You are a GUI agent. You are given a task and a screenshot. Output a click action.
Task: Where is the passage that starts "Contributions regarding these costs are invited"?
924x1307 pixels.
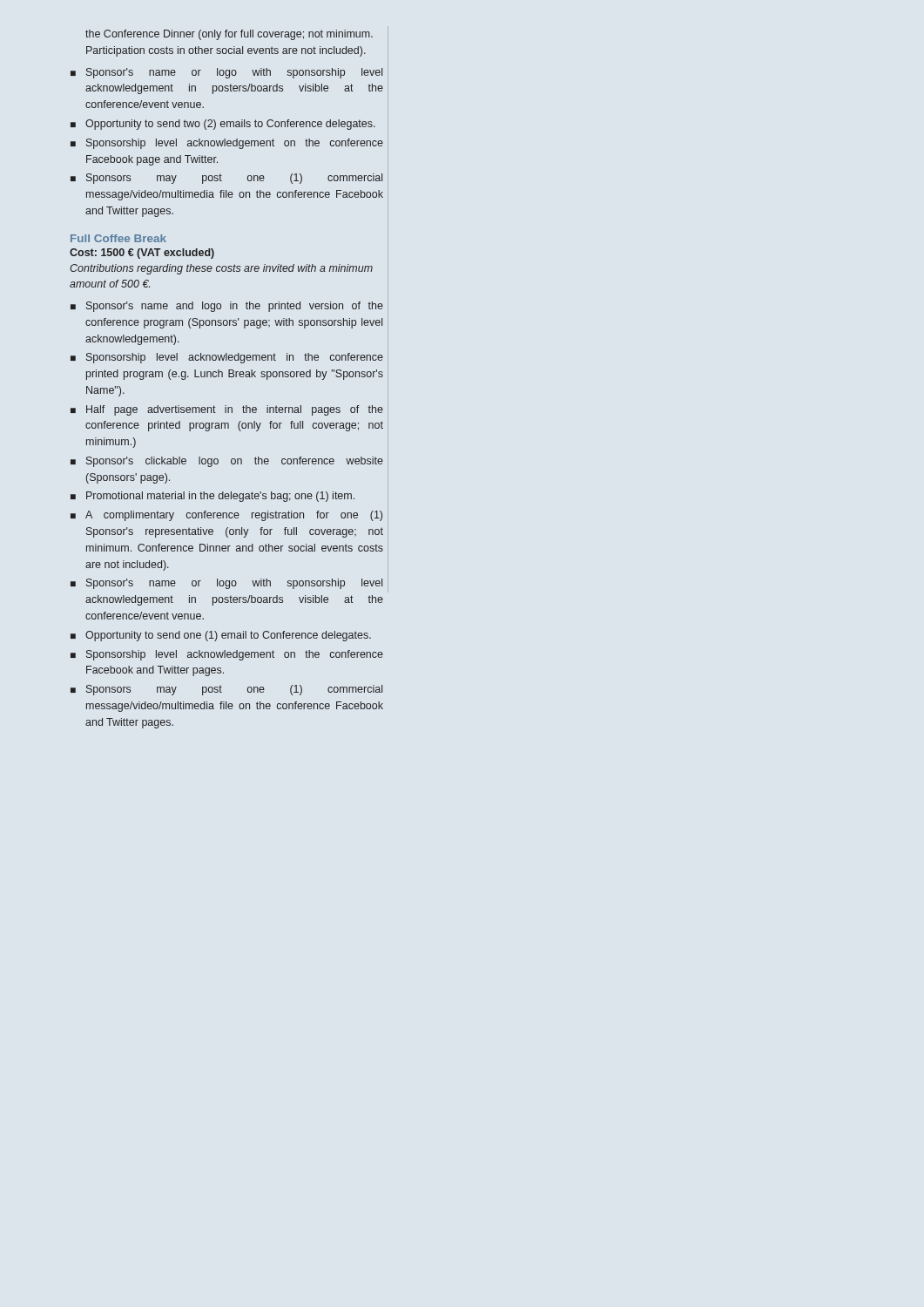point(221,276)
